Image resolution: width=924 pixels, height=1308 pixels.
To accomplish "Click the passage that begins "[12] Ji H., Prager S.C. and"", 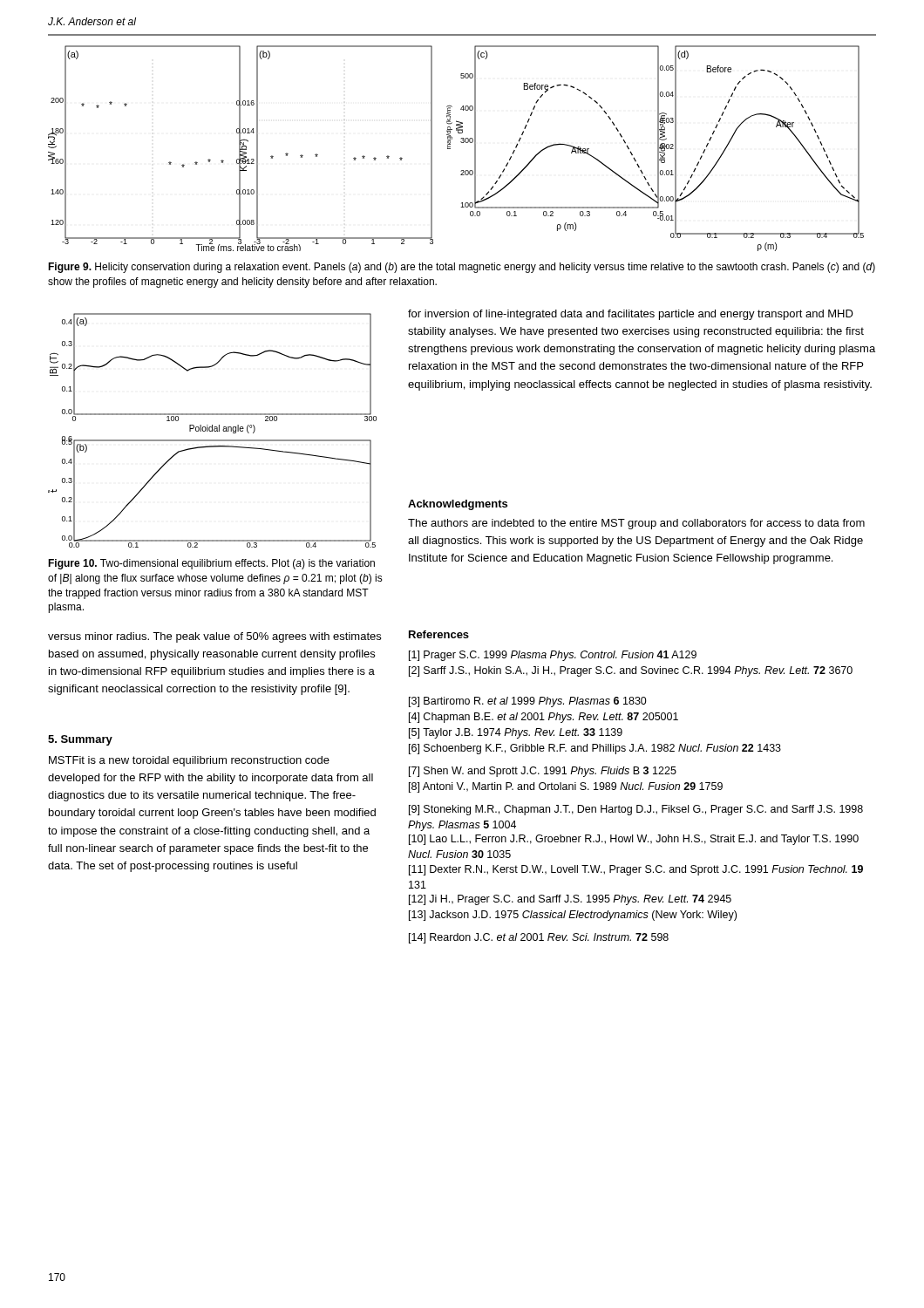I will [570, 899].
